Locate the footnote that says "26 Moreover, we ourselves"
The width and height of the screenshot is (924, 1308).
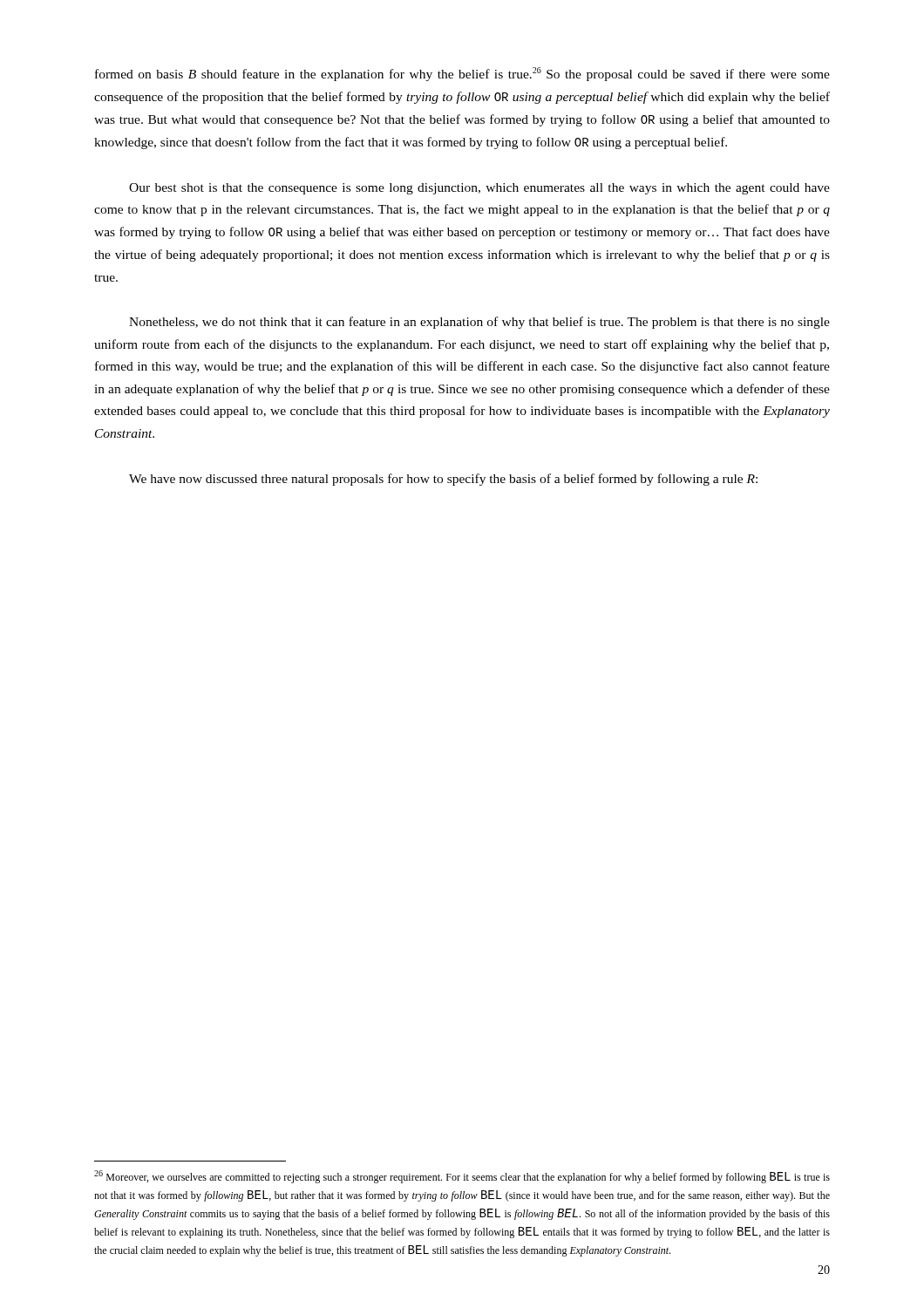[462, 1213]
